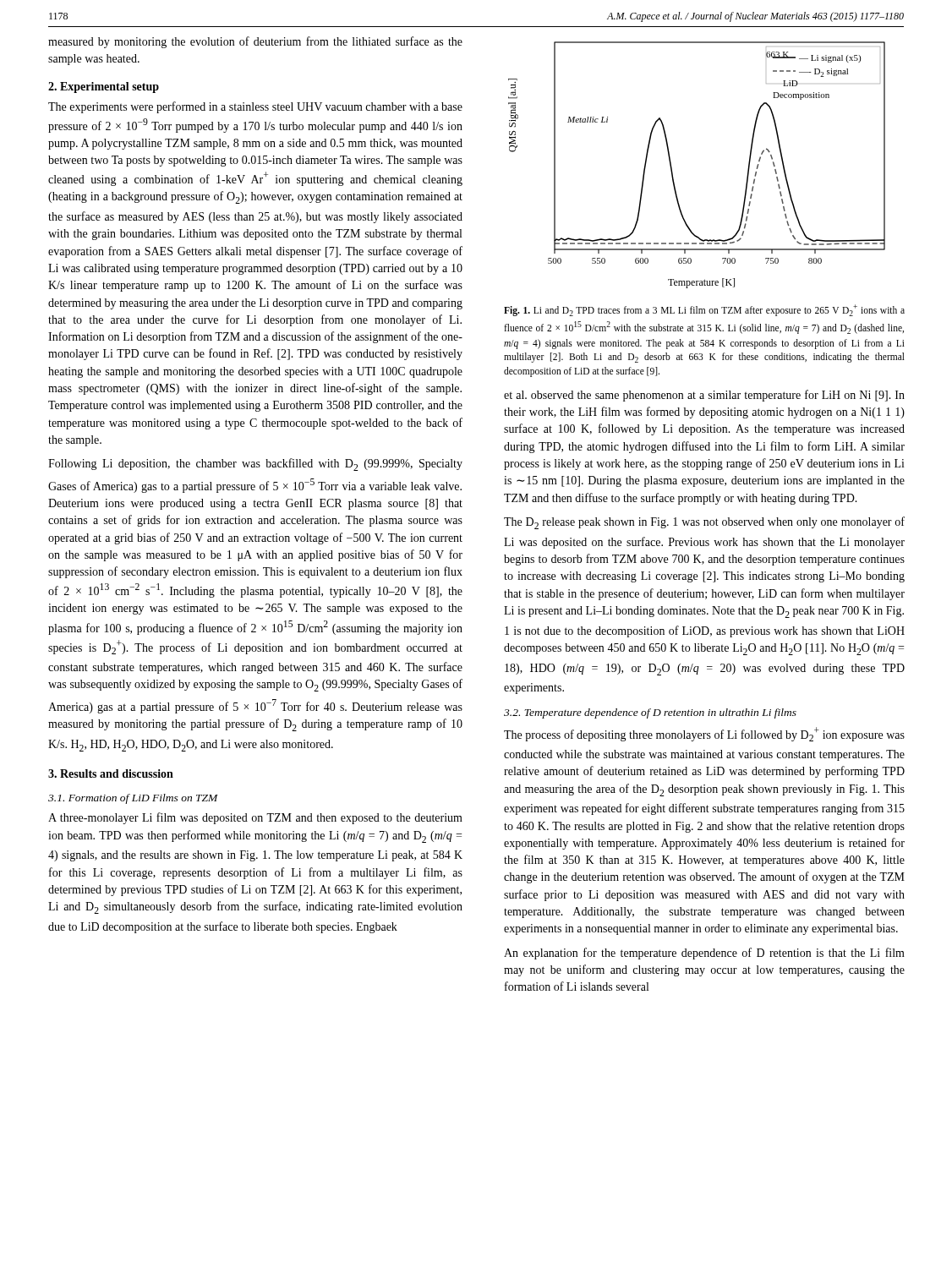Select the section header that reads "3.1. Formation of LiD Films on"
The image size is (952, 1268).
click(133, 798)
